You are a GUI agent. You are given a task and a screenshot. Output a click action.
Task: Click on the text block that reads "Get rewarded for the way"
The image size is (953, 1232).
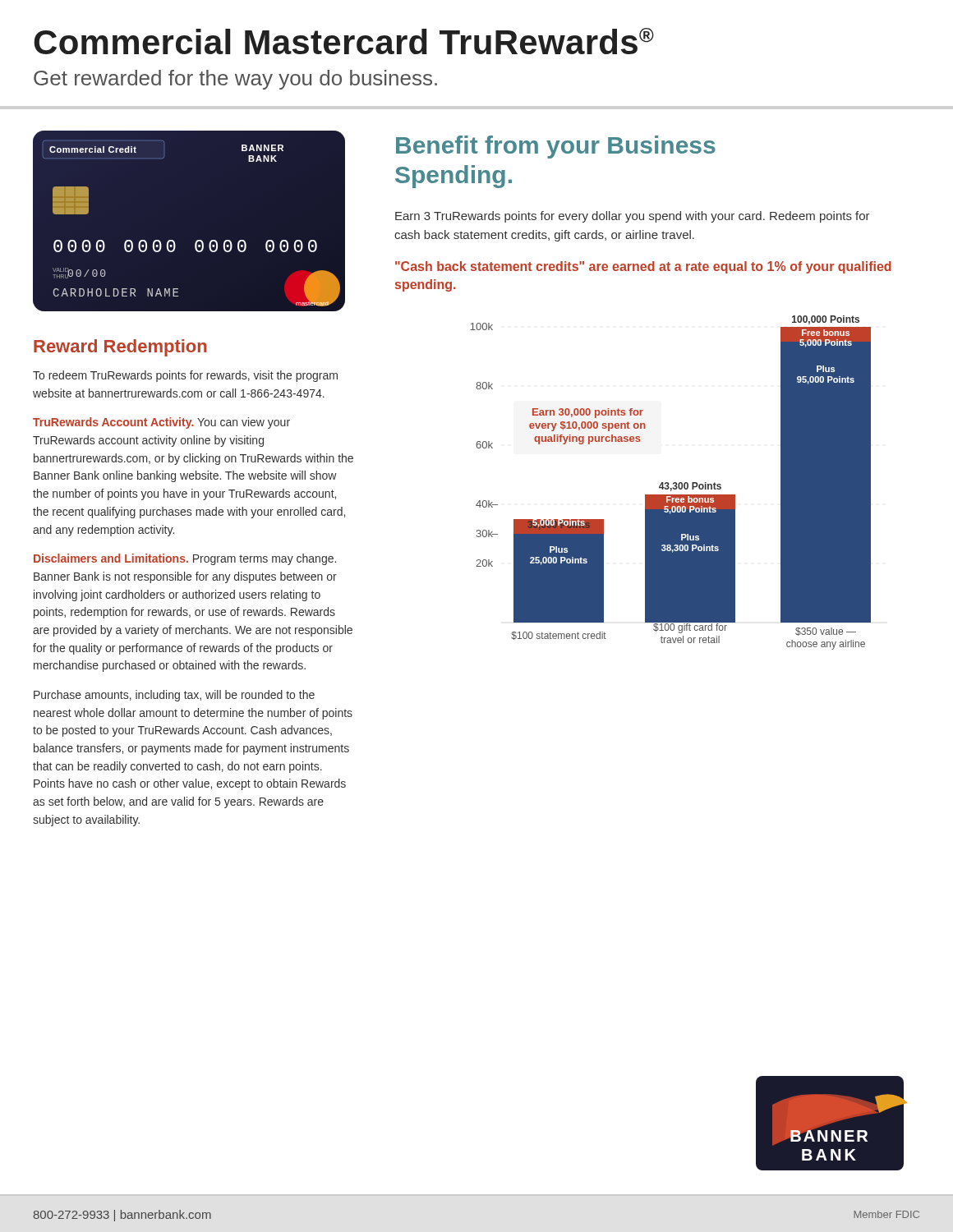pyautogui.click(x=235, y=80)
